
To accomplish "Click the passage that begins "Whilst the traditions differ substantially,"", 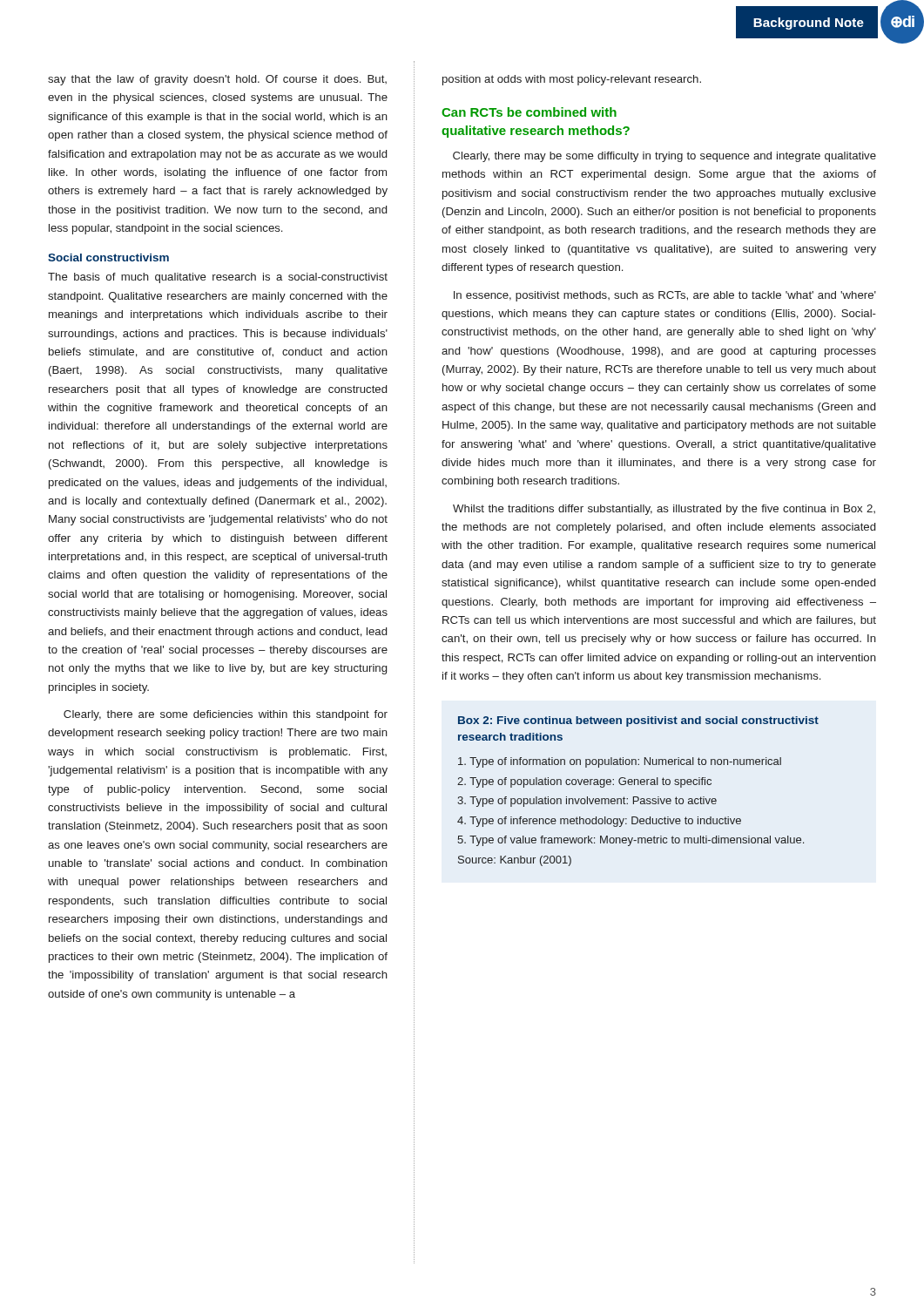I will (659, 592).
